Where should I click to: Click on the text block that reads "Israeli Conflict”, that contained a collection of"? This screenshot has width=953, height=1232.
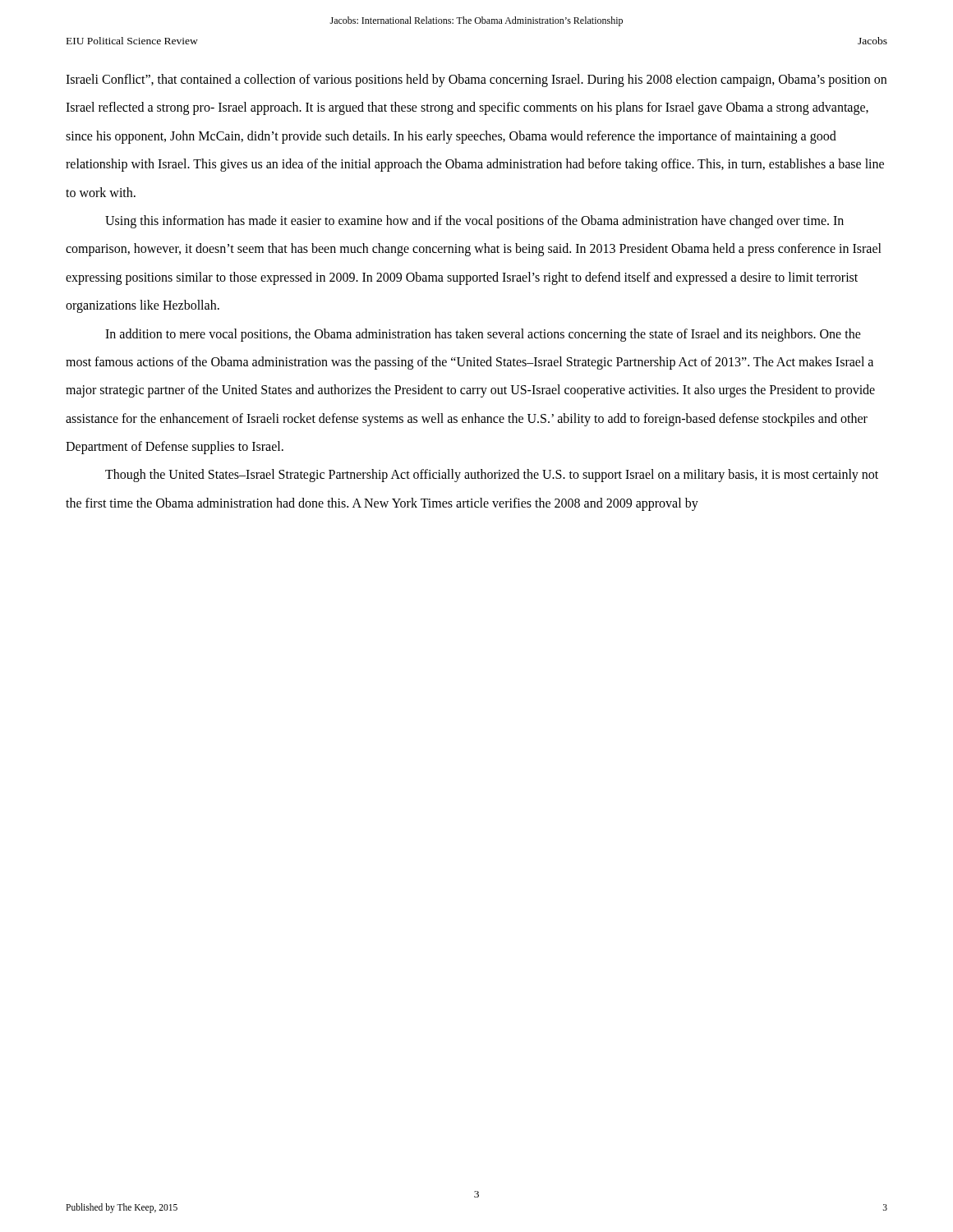point(476,136)
